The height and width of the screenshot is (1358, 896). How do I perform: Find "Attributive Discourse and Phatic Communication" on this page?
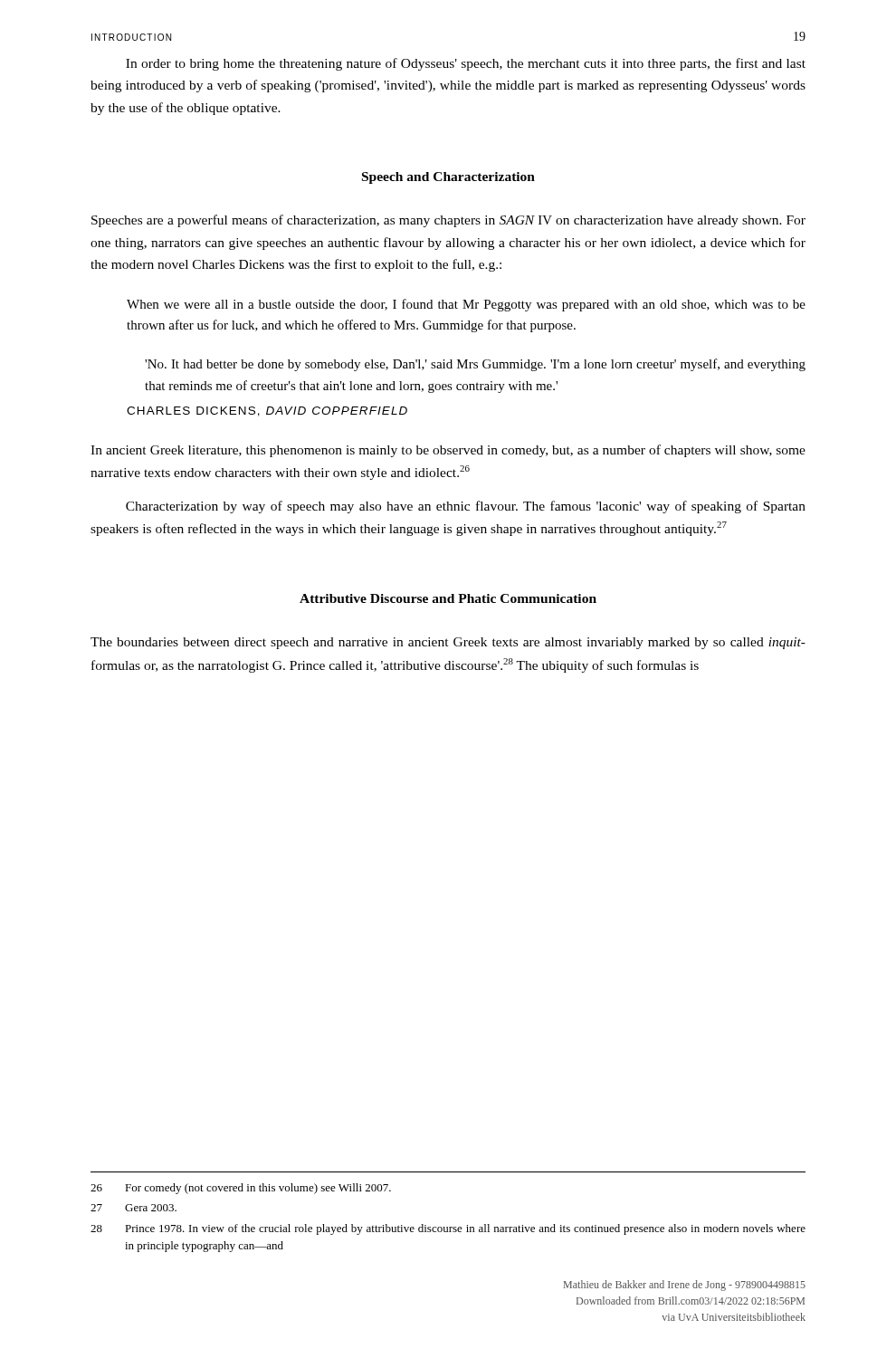[448, 598]
